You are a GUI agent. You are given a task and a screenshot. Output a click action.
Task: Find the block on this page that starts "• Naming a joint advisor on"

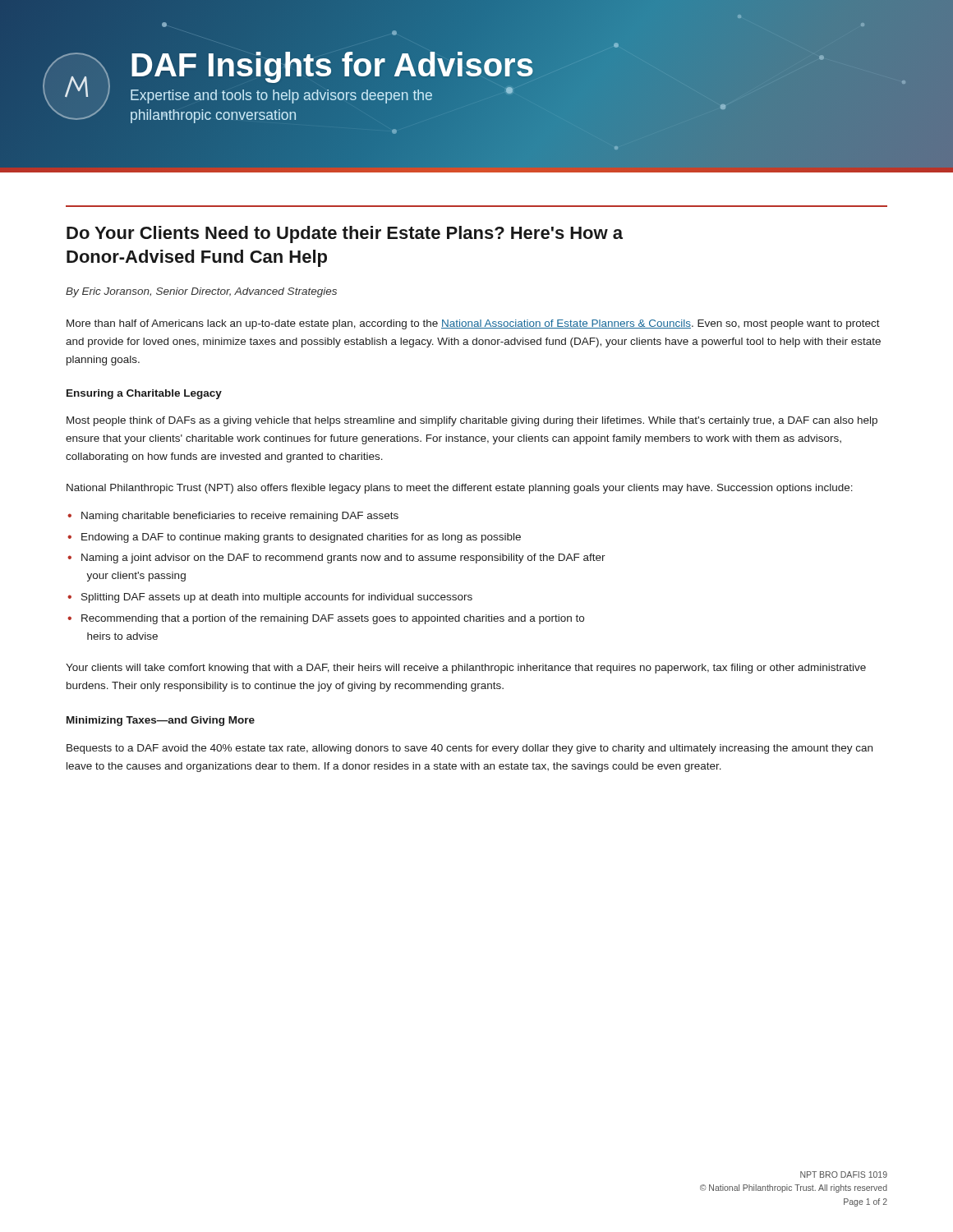point(336,565)
